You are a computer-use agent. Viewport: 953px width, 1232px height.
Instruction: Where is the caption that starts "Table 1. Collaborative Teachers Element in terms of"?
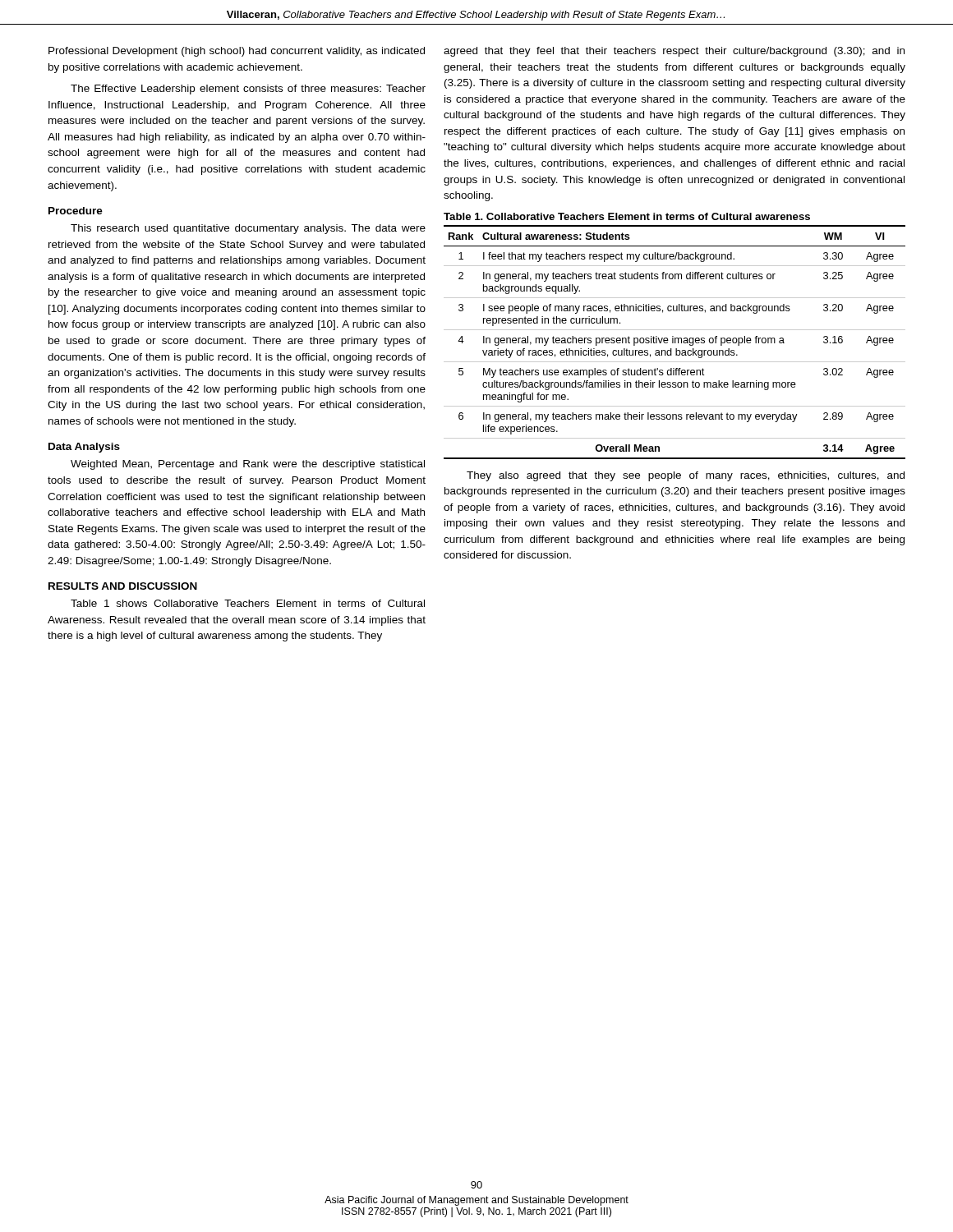(x=627, y=216)
